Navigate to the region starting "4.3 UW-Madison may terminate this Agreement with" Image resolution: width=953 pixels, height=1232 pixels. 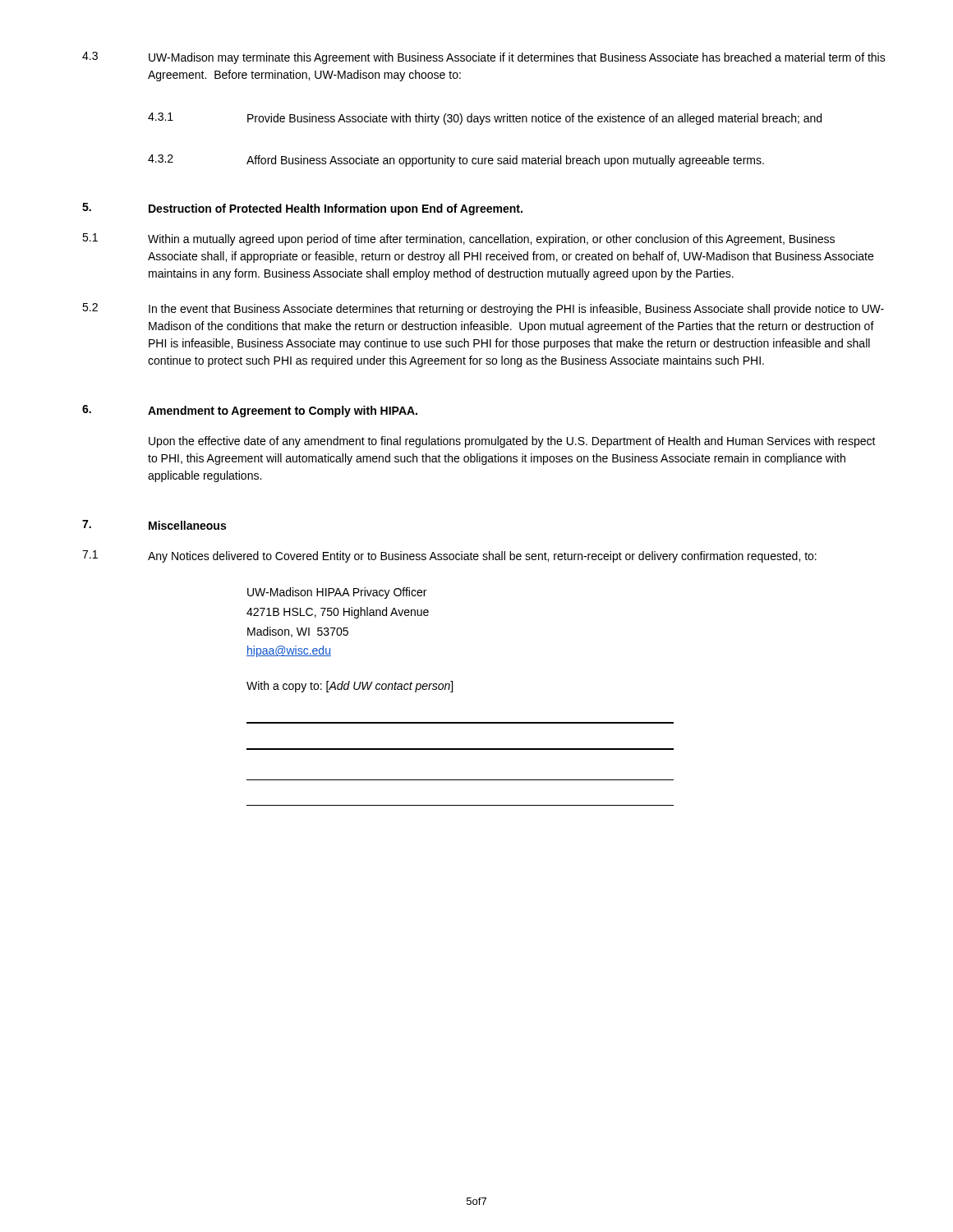coord(485,67)
